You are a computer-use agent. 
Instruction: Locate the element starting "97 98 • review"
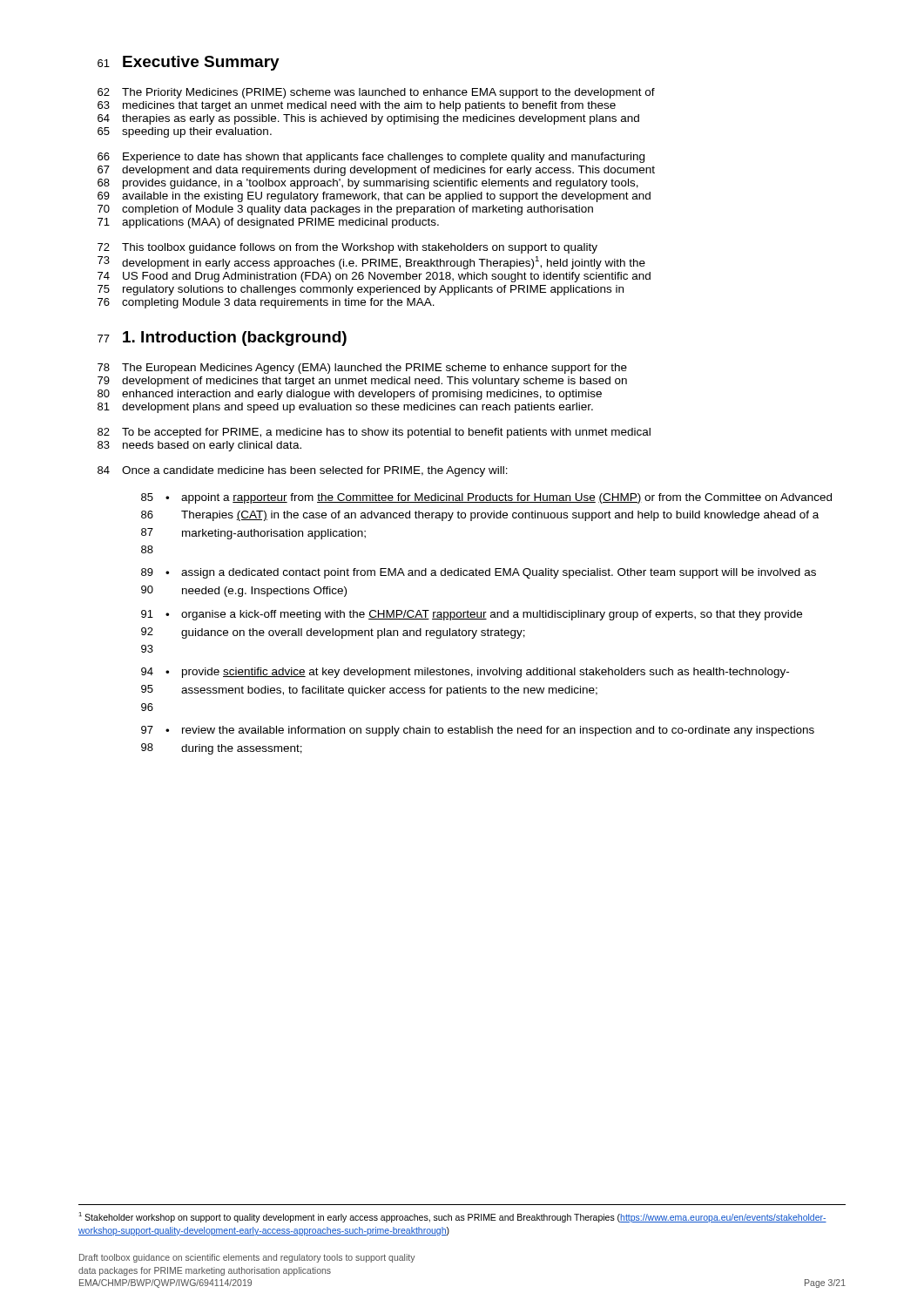[484, 739]
